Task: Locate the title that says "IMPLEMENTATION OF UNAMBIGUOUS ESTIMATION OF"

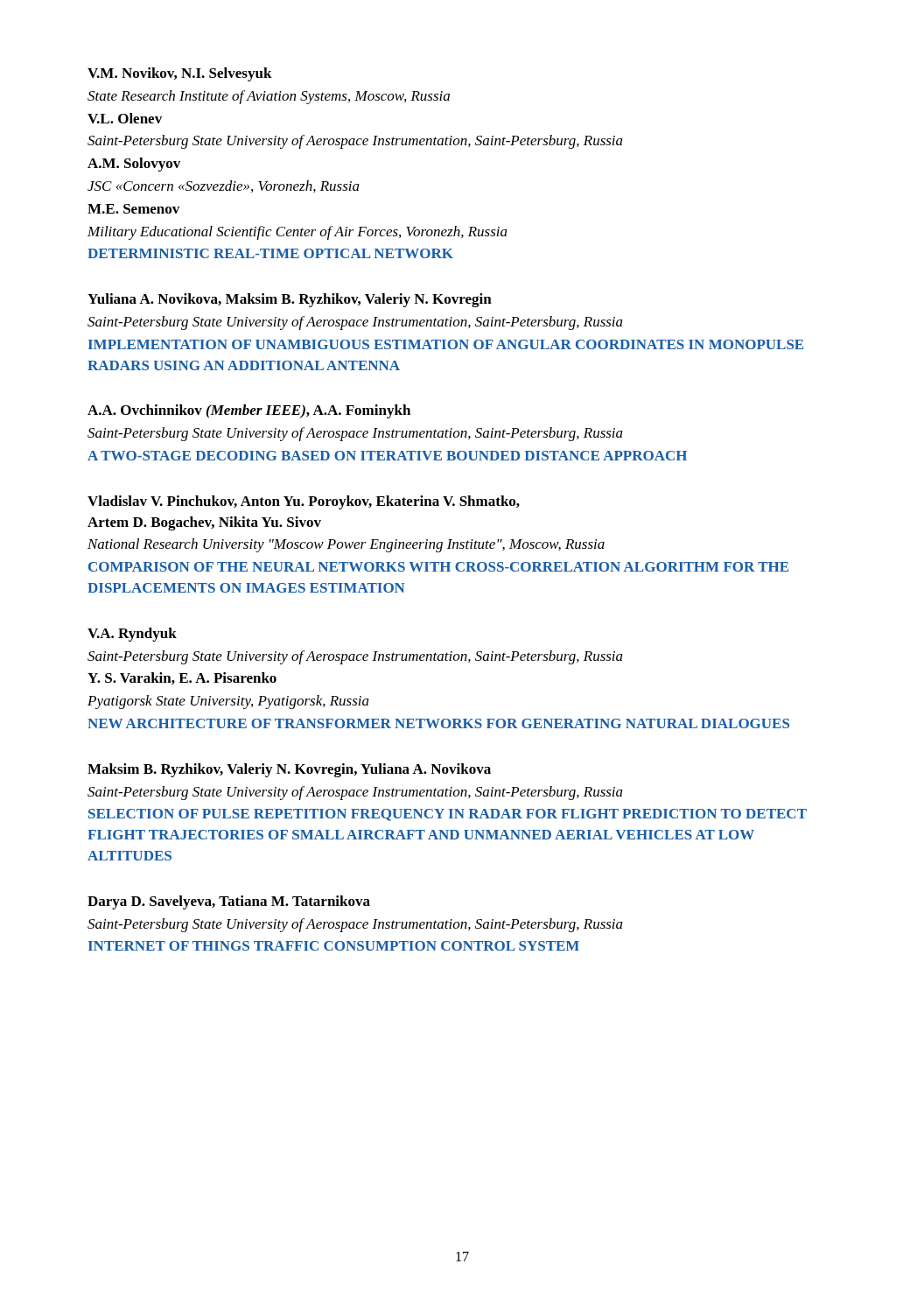Action: tap(462, 355)
